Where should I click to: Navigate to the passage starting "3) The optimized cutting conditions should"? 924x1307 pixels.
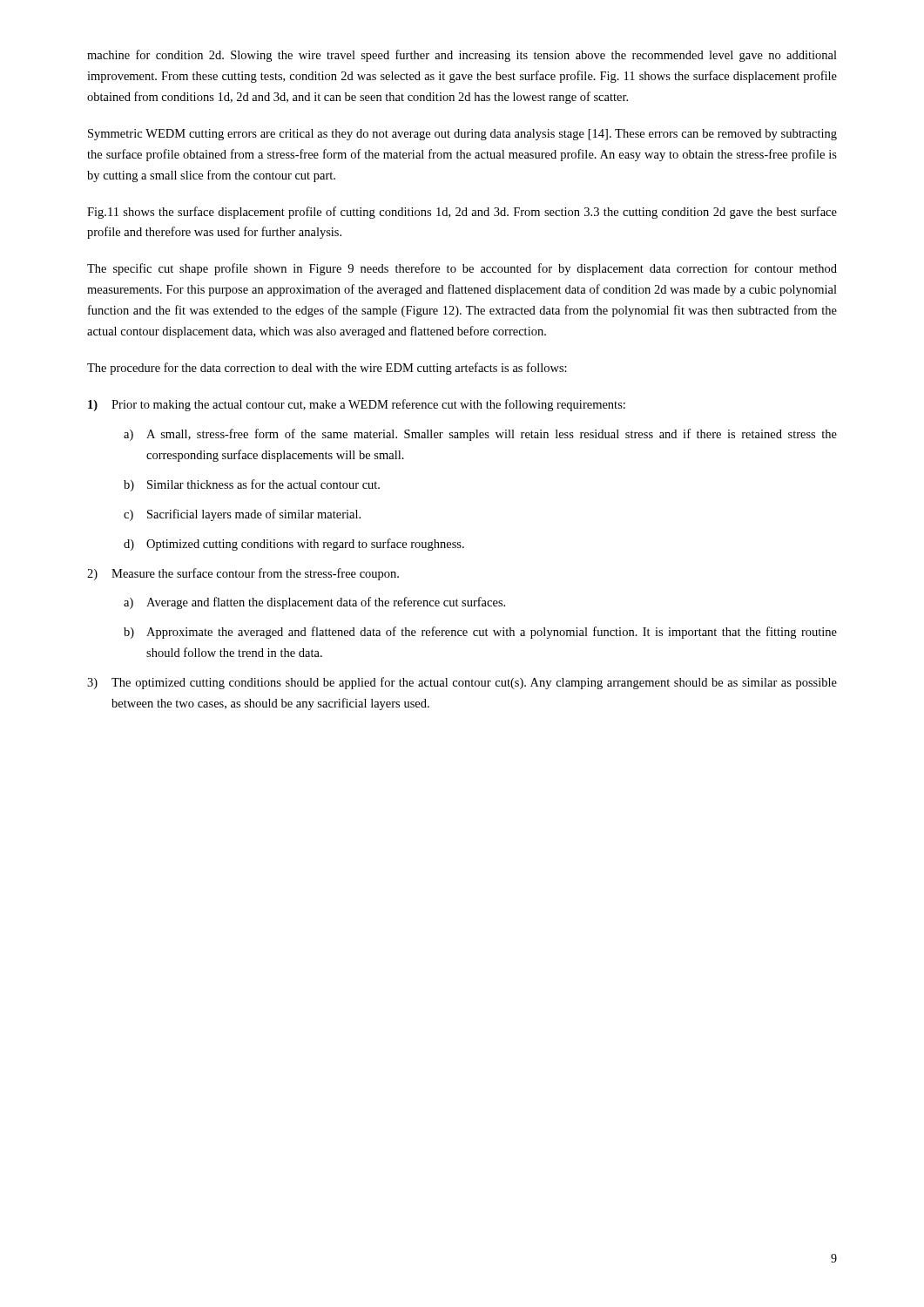click(462, 694)
